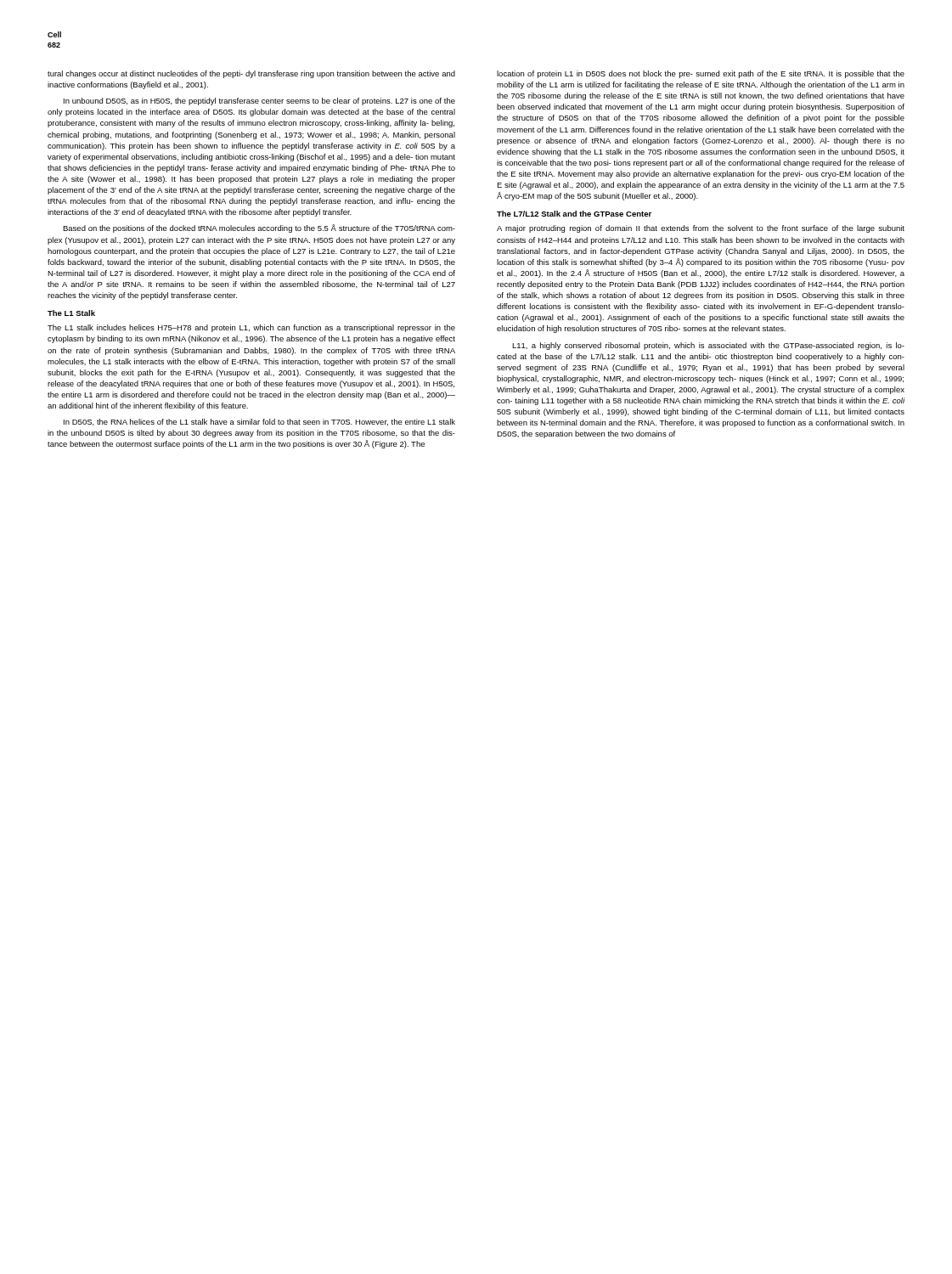This screenshot has height=1274, width=952.
Task: Find the block on this page that starts "A major protruding region of domain"
Action: pos(701,331)
